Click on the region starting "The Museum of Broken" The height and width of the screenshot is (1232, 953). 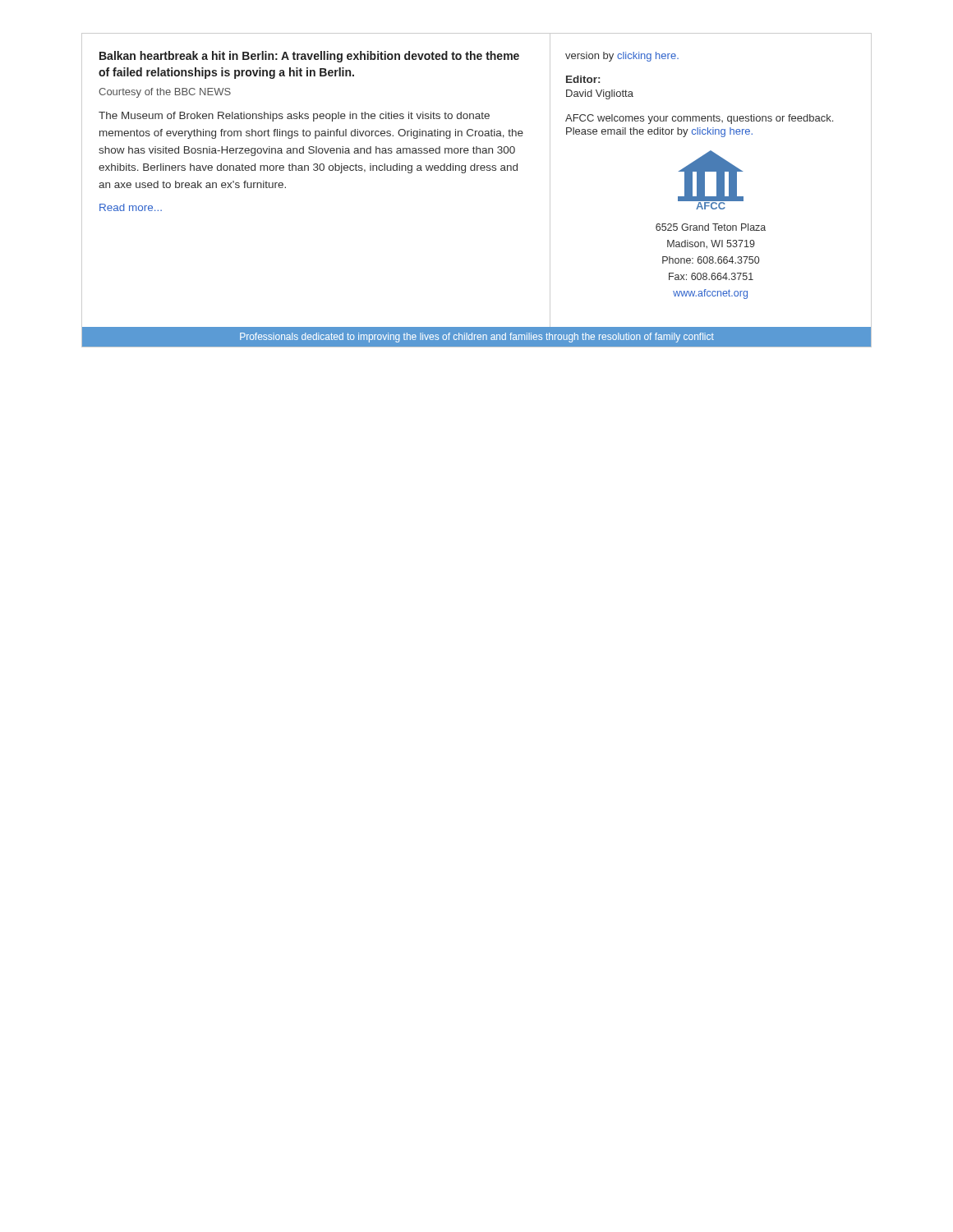pyautogui.click(x=316, y=161)
